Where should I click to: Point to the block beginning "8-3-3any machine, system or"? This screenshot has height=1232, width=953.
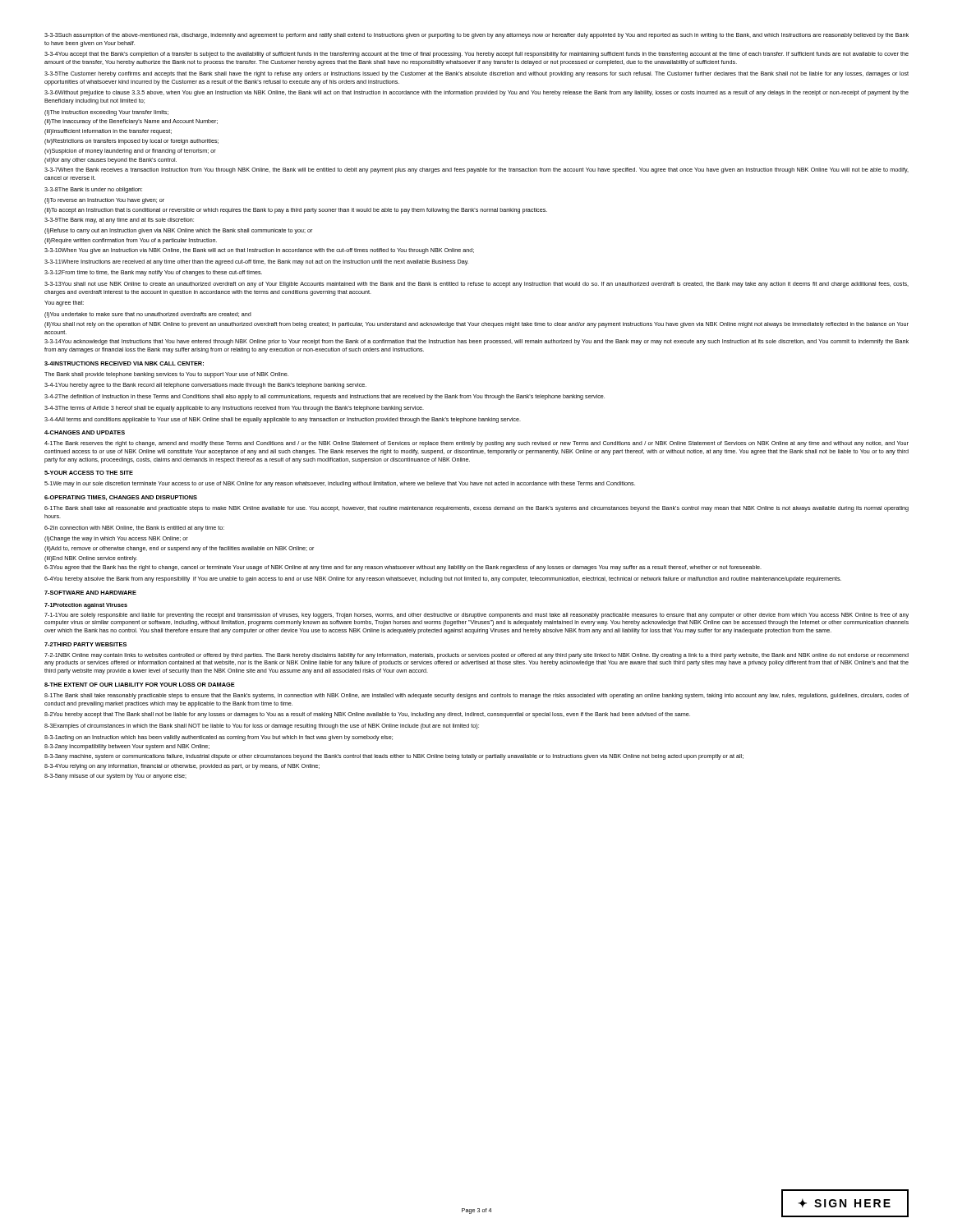click(x=476, y=757)
